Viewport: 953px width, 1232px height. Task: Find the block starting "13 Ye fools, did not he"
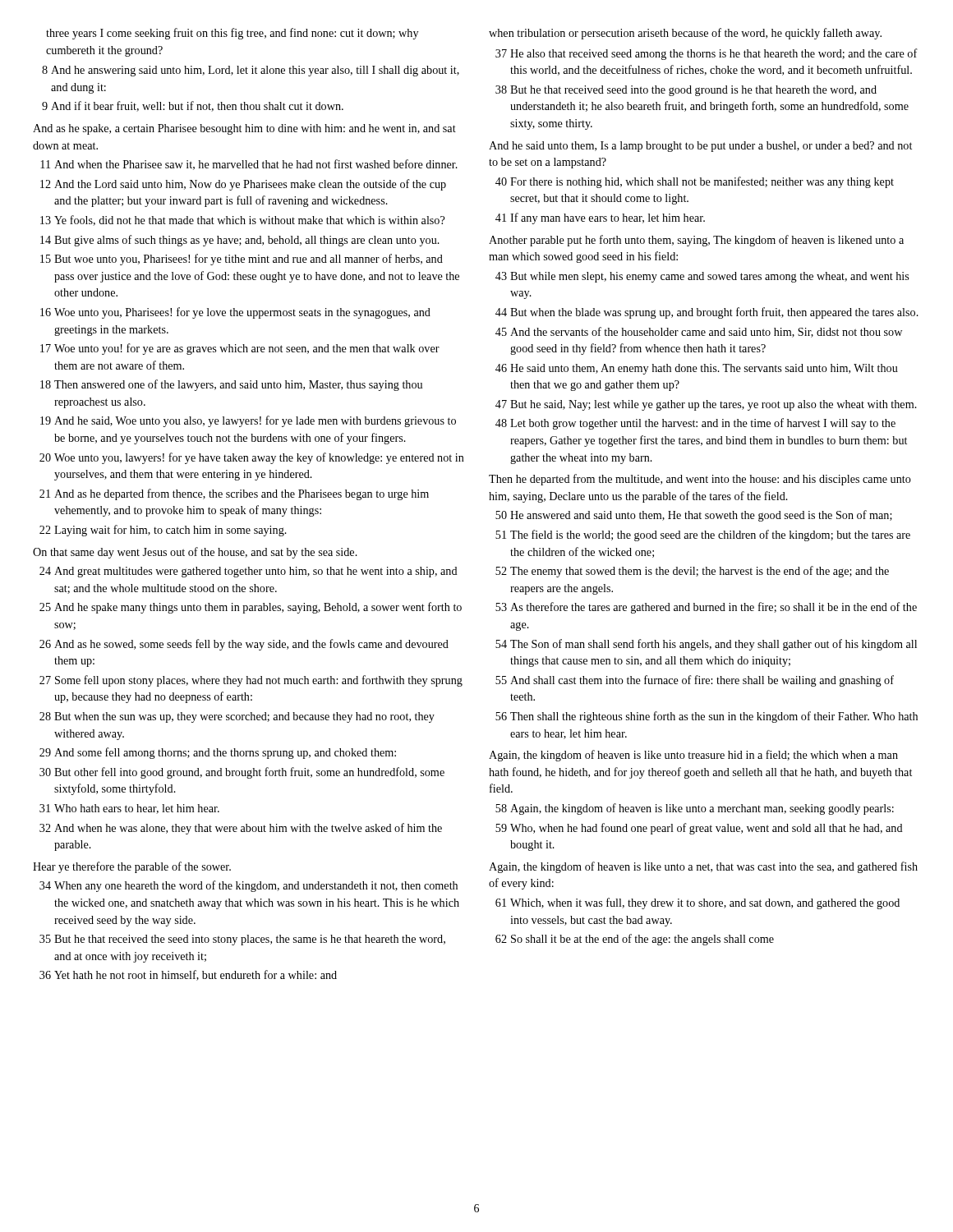click(x=239, y=220)
